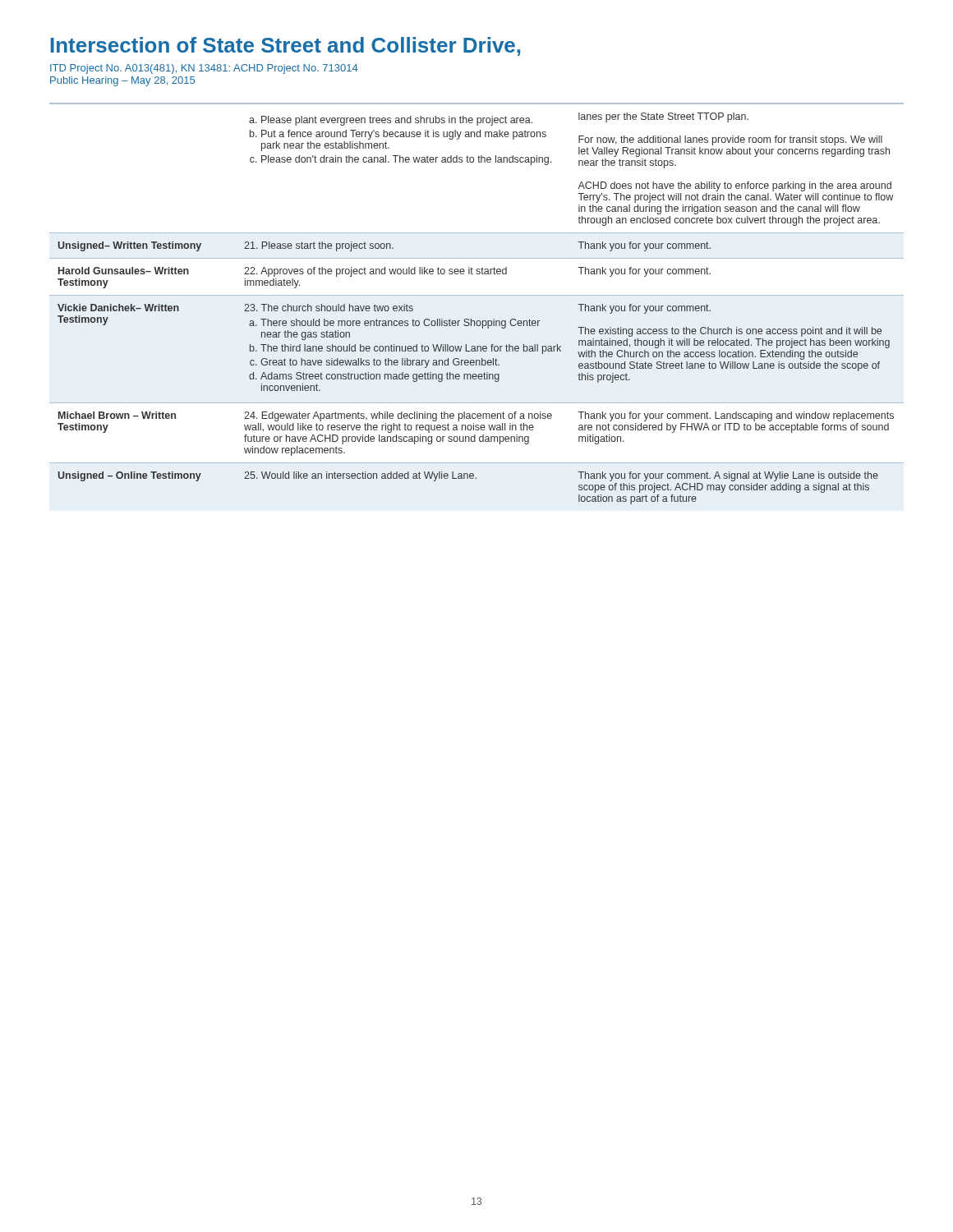
Task: Find the text starting "Intersection of State"
Action: click(286, 45)
